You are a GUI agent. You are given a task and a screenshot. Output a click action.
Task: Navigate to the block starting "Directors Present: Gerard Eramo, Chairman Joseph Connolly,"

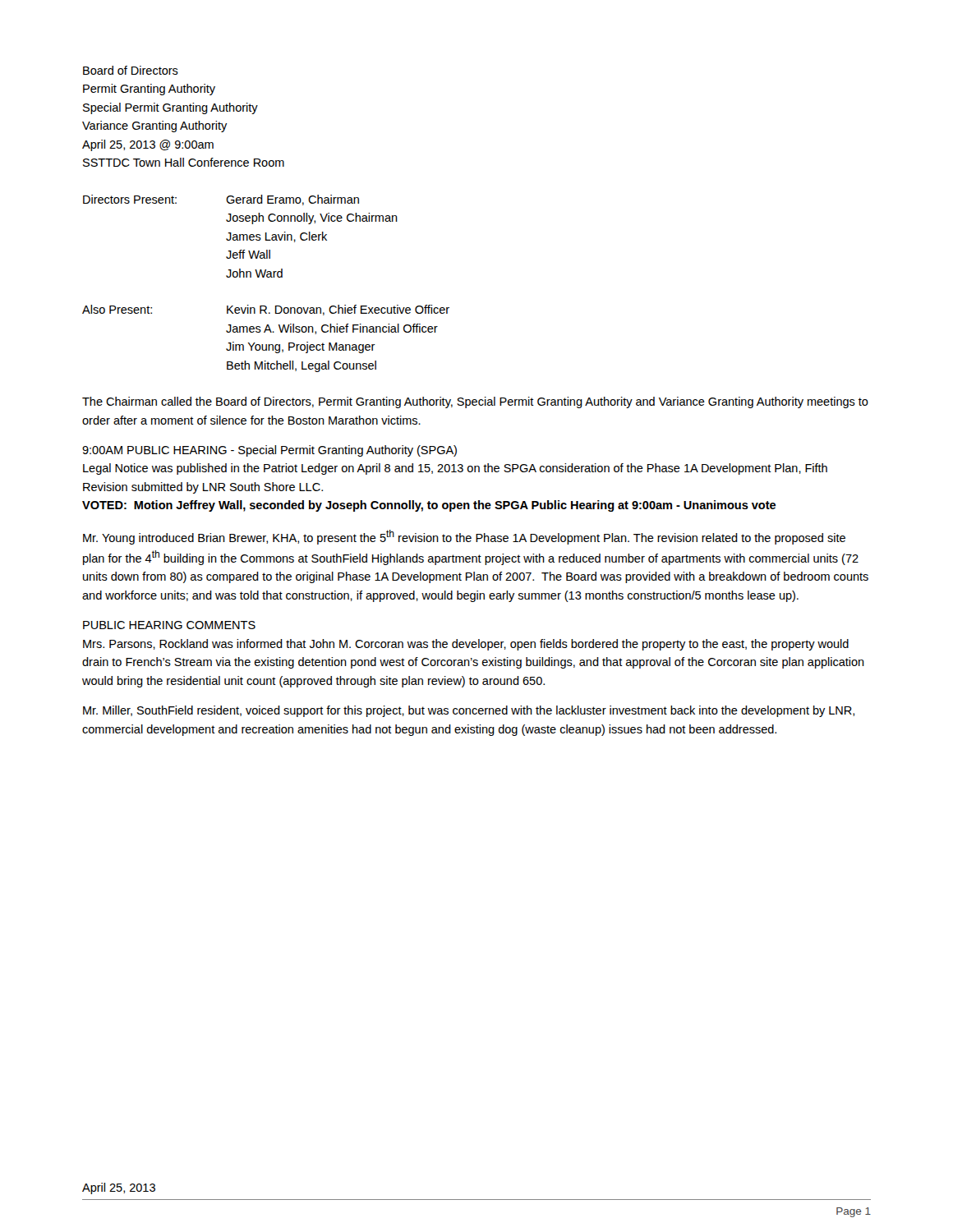pos(240,236)
